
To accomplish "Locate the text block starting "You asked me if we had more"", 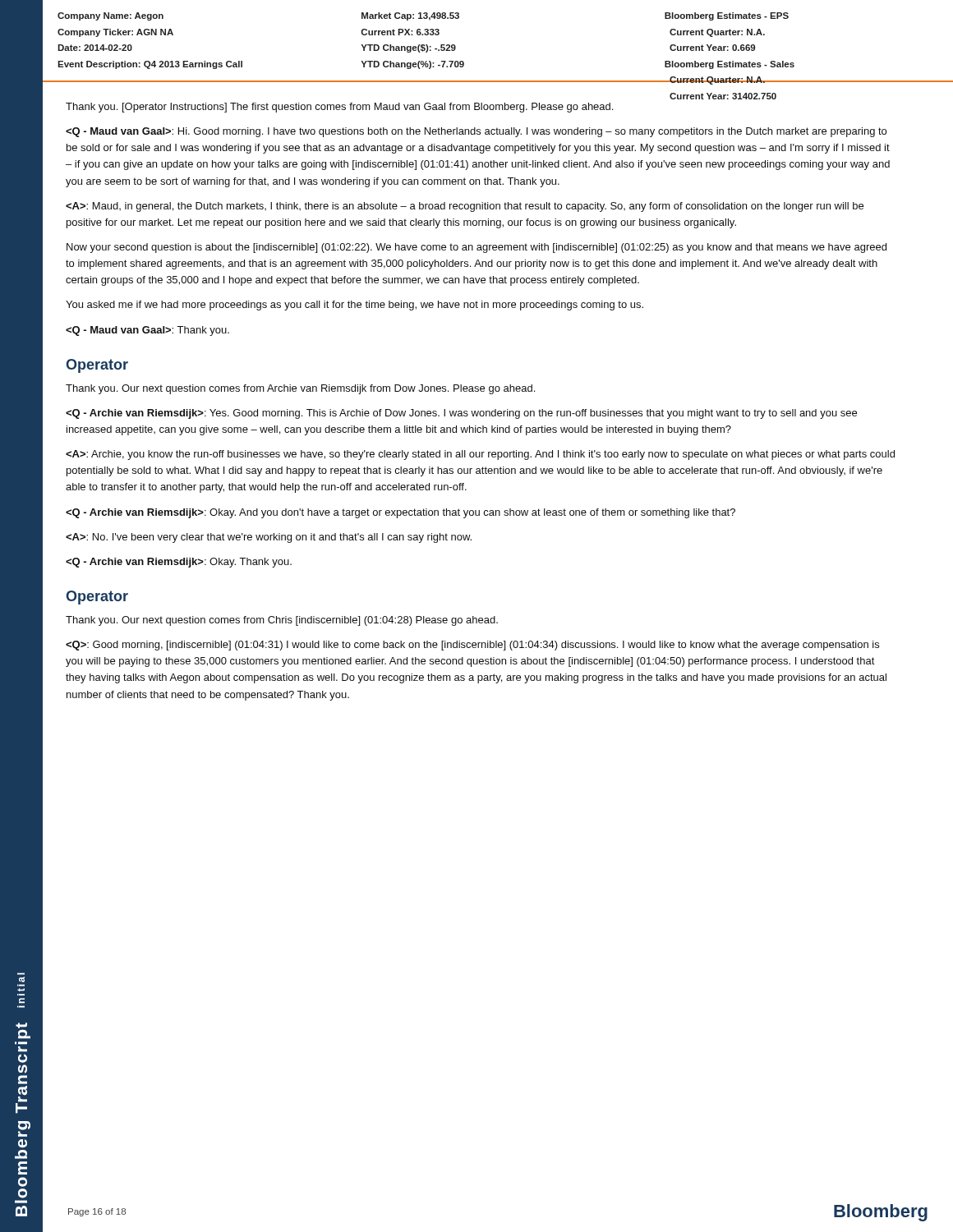I will point(355,305).
